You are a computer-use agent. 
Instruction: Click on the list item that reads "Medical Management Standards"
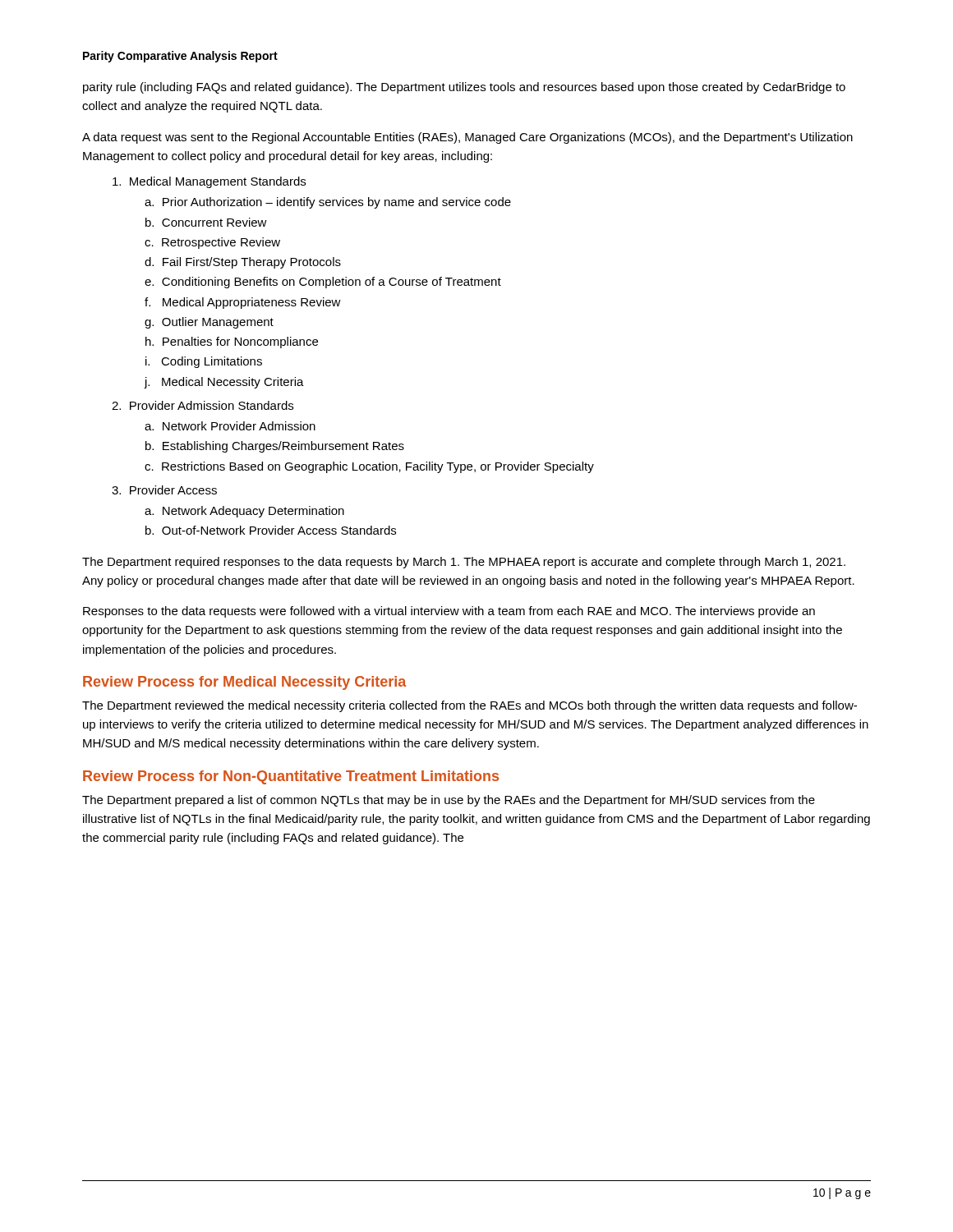coord(209,181)
